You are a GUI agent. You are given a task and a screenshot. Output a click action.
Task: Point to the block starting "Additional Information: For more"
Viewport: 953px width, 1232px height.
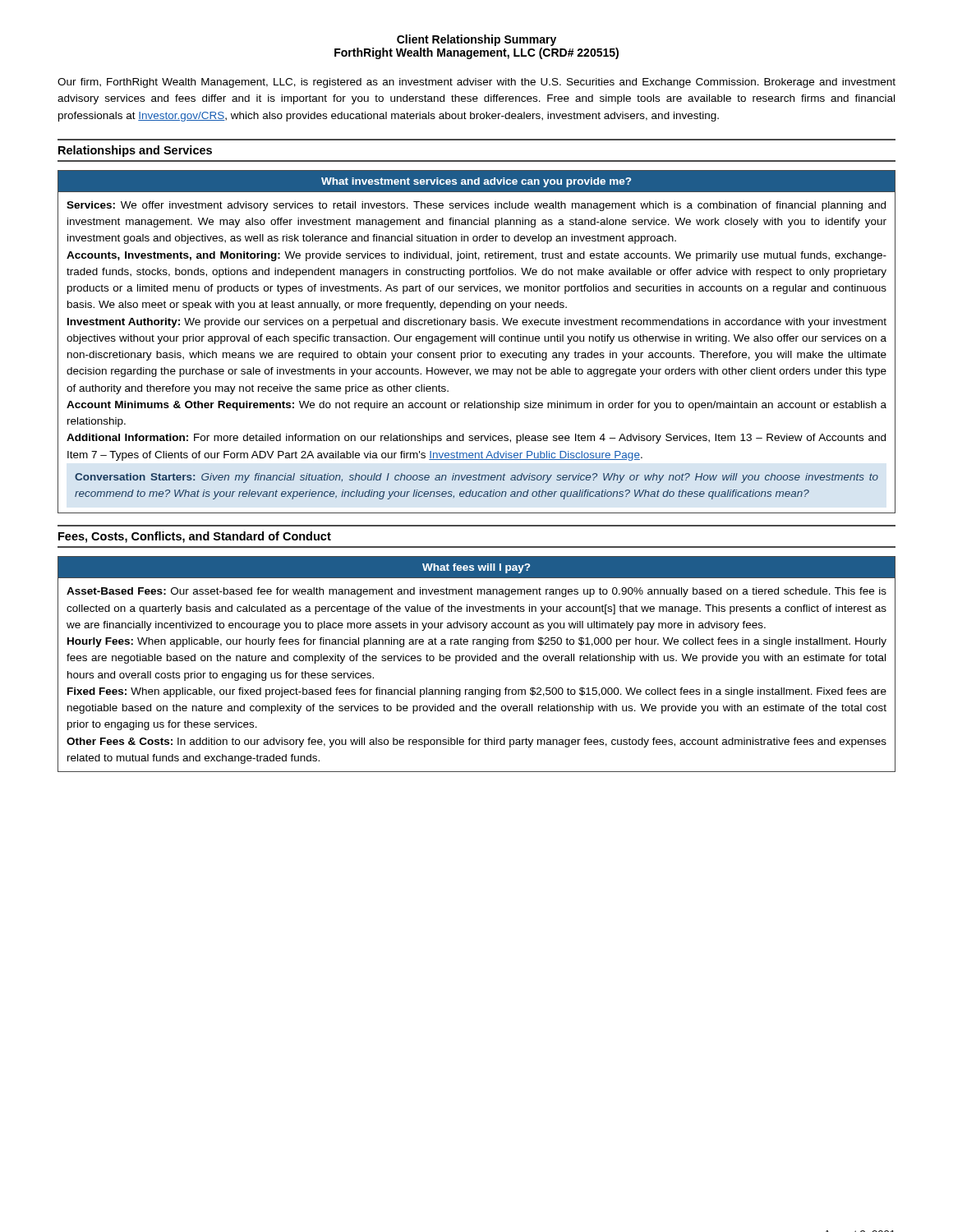(x=476, y=446)
